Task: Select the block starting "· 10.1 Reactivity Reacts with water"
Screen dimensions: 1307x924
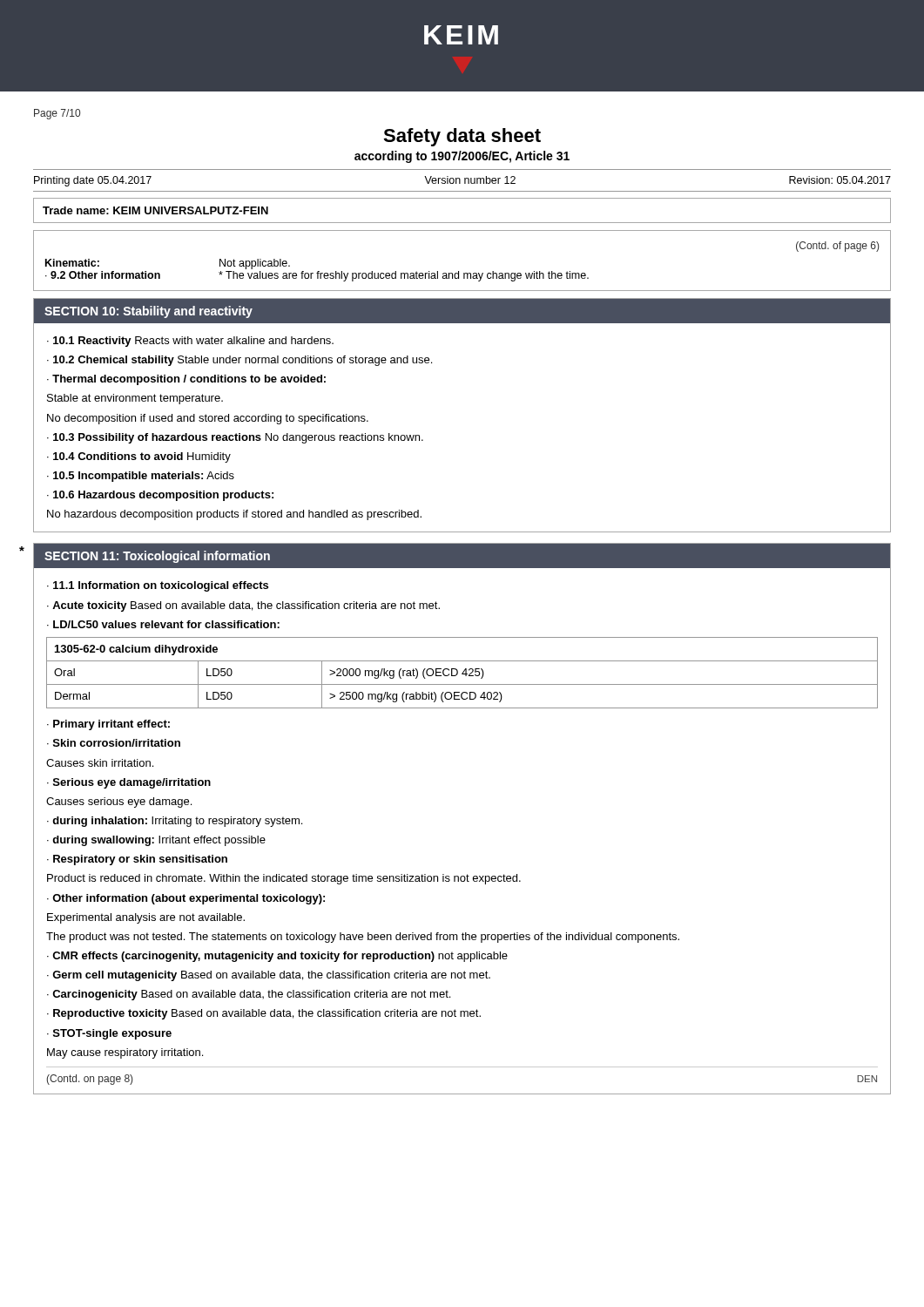Action: [190, 342]
